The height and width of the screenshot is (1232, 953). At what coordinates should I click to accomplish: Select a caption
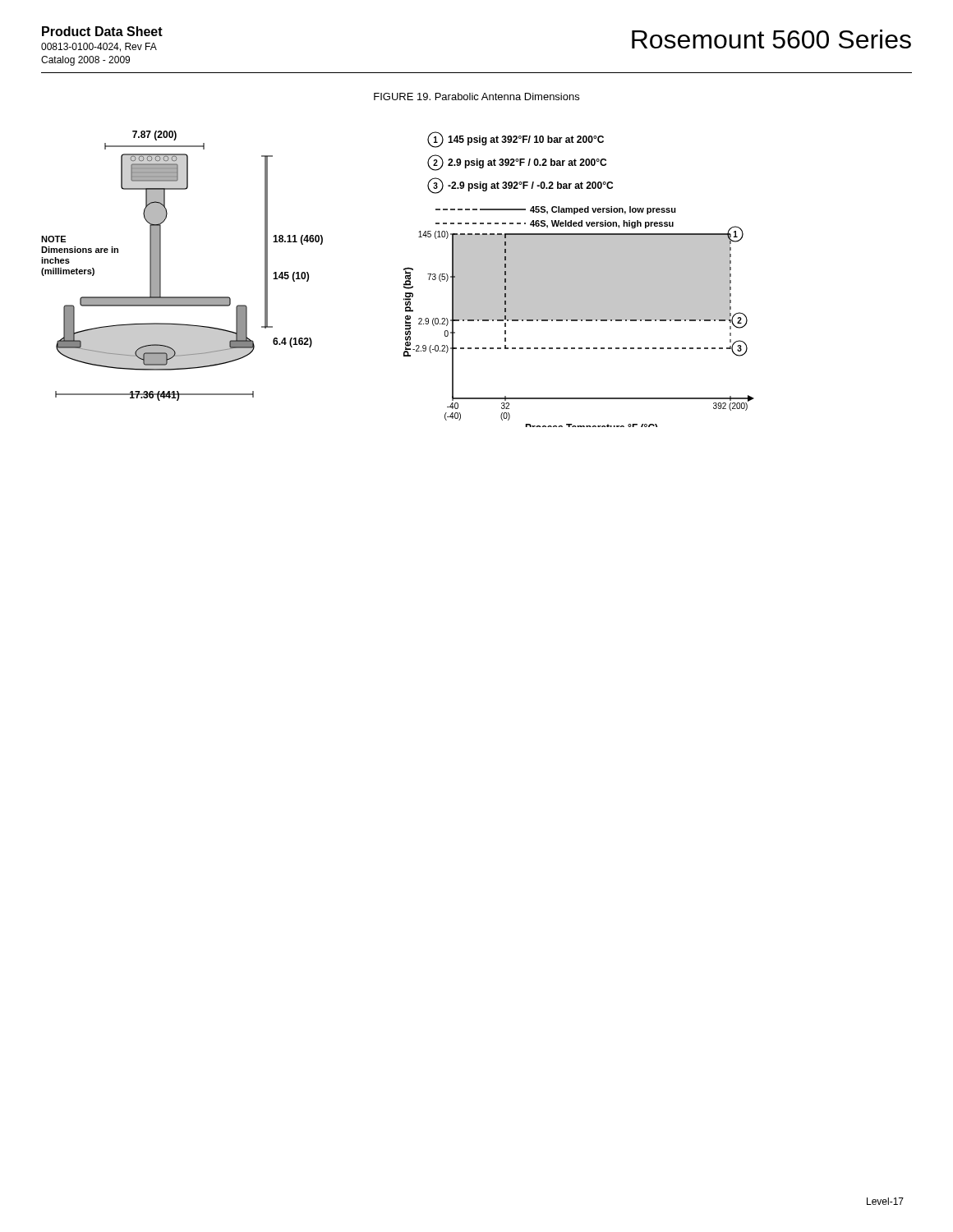point(476,96)
